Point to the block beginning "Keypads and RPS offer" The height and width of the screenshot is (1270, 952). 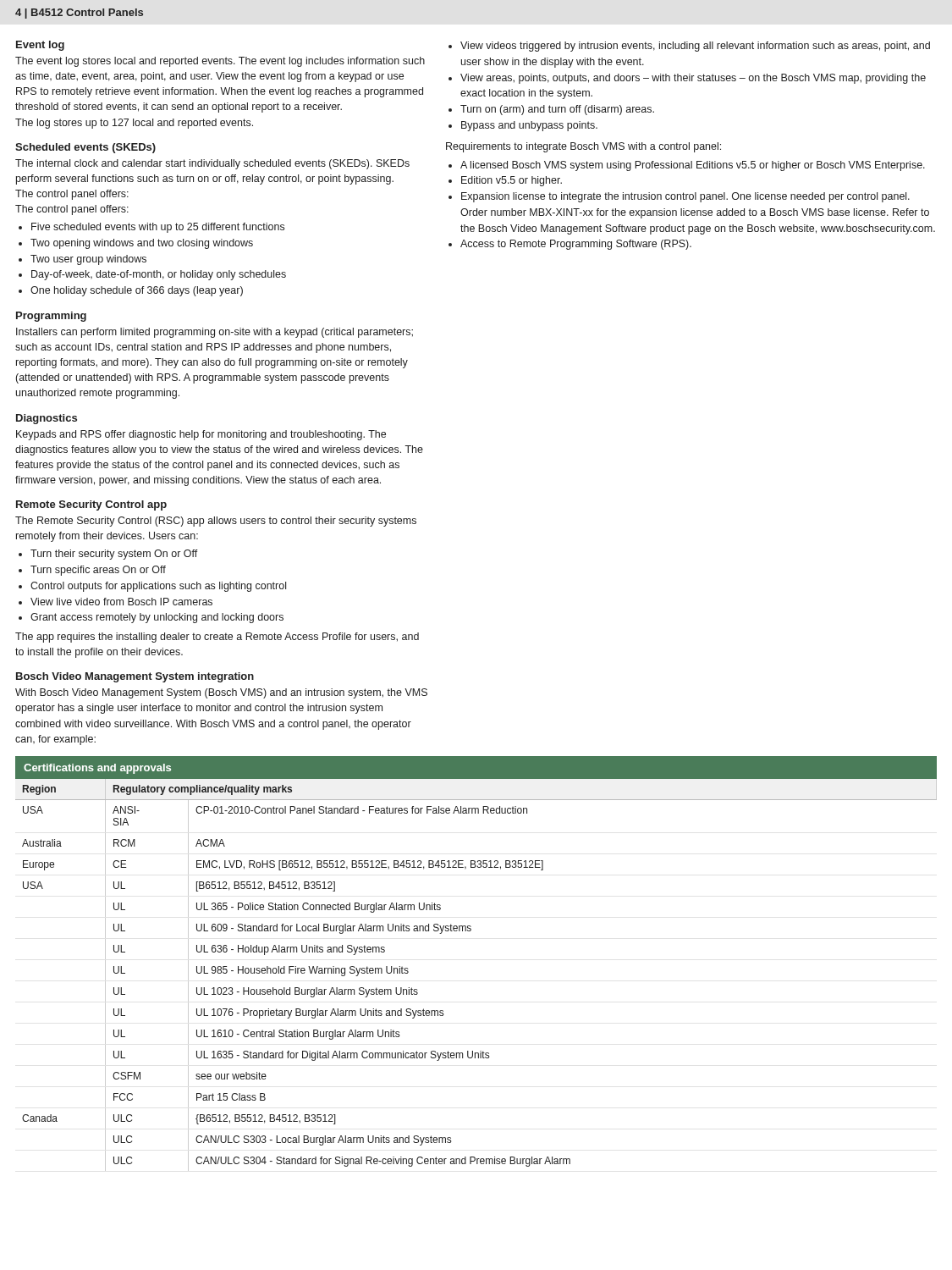coord(219,457)
